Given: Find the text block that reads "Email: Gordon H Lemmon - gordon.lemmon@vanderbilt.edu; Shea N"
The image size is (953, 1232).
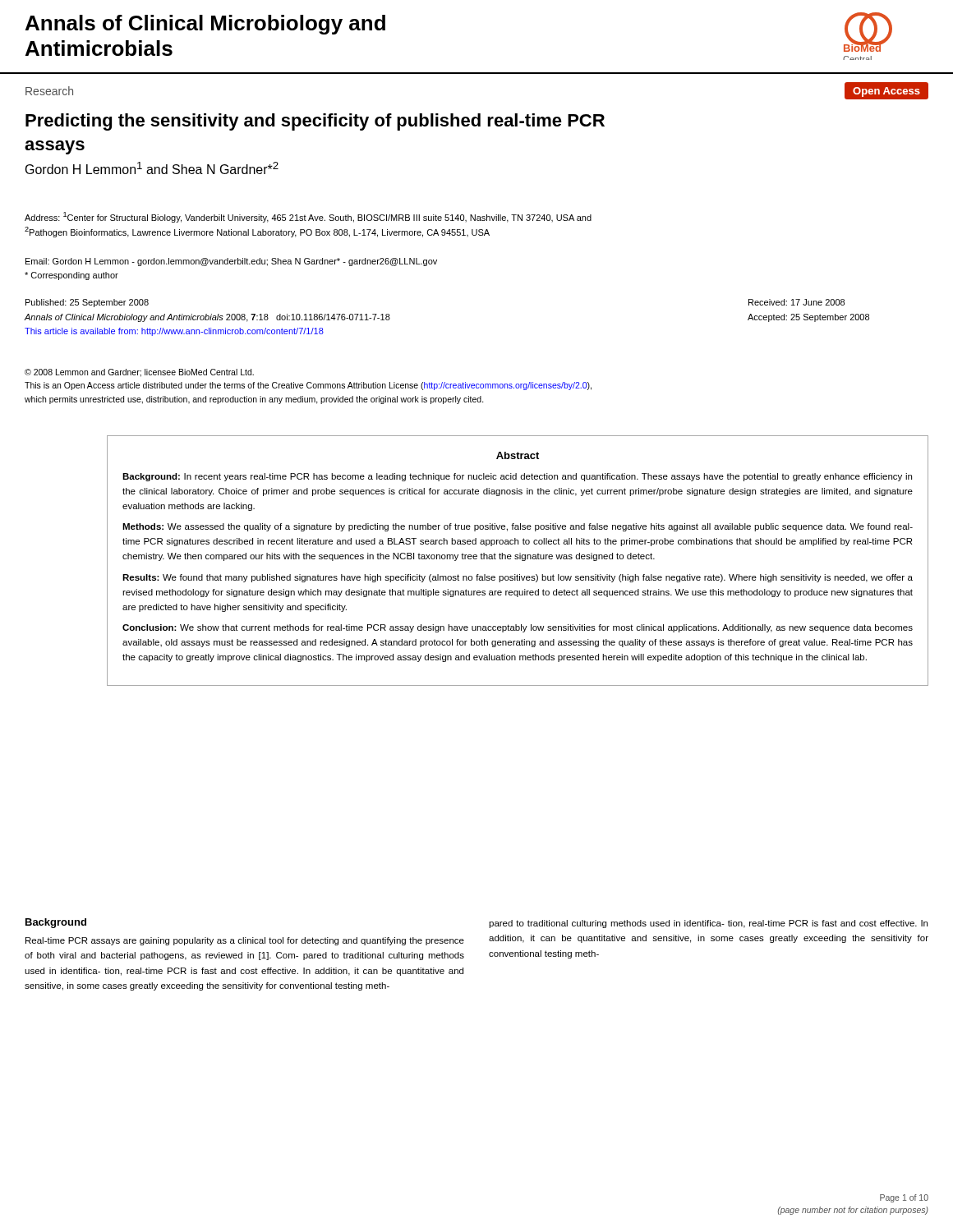Looking at the screenshot, I should (x=231, y=268).
